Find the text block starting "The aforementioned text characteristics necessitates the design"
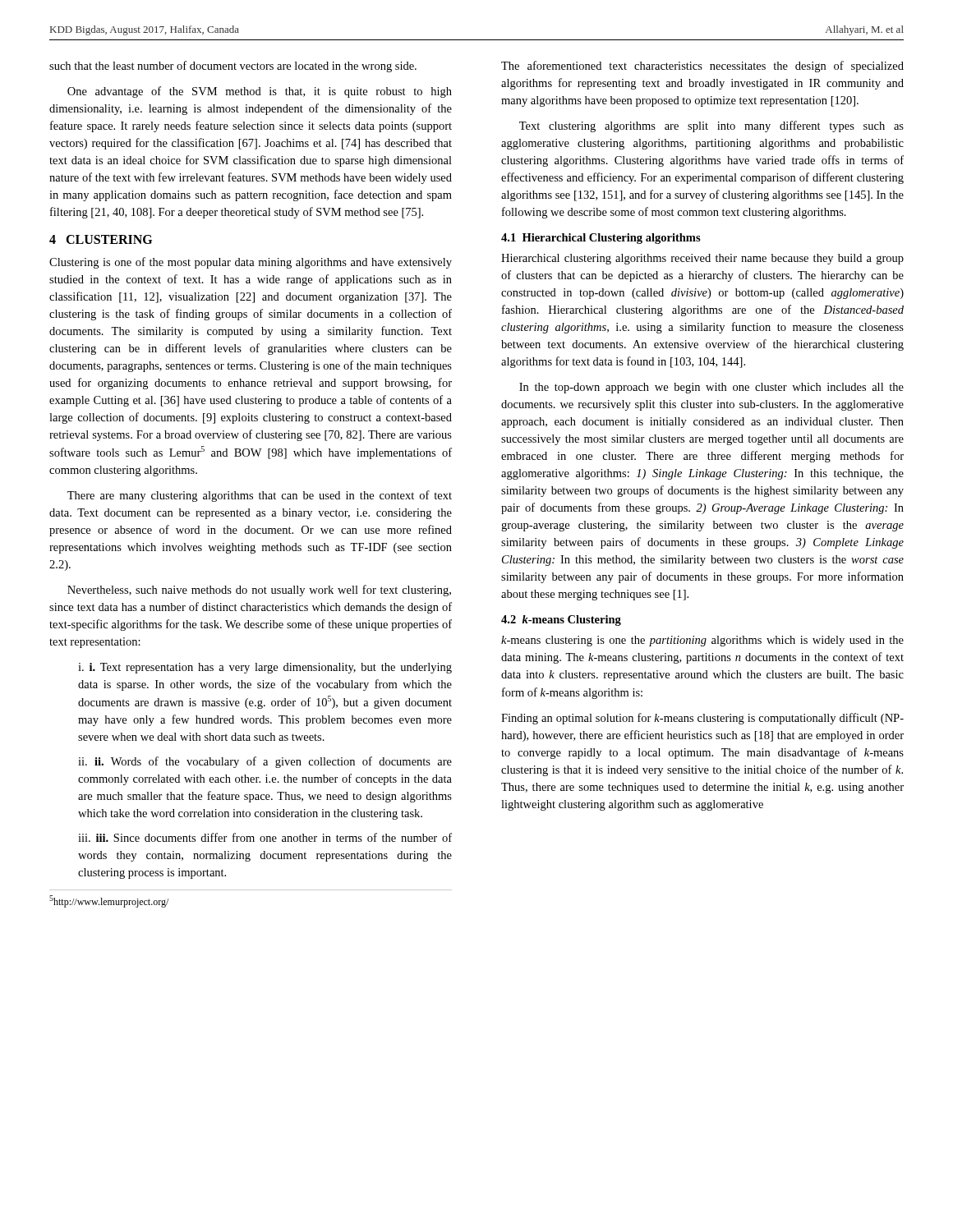 [x=702, y=139]
